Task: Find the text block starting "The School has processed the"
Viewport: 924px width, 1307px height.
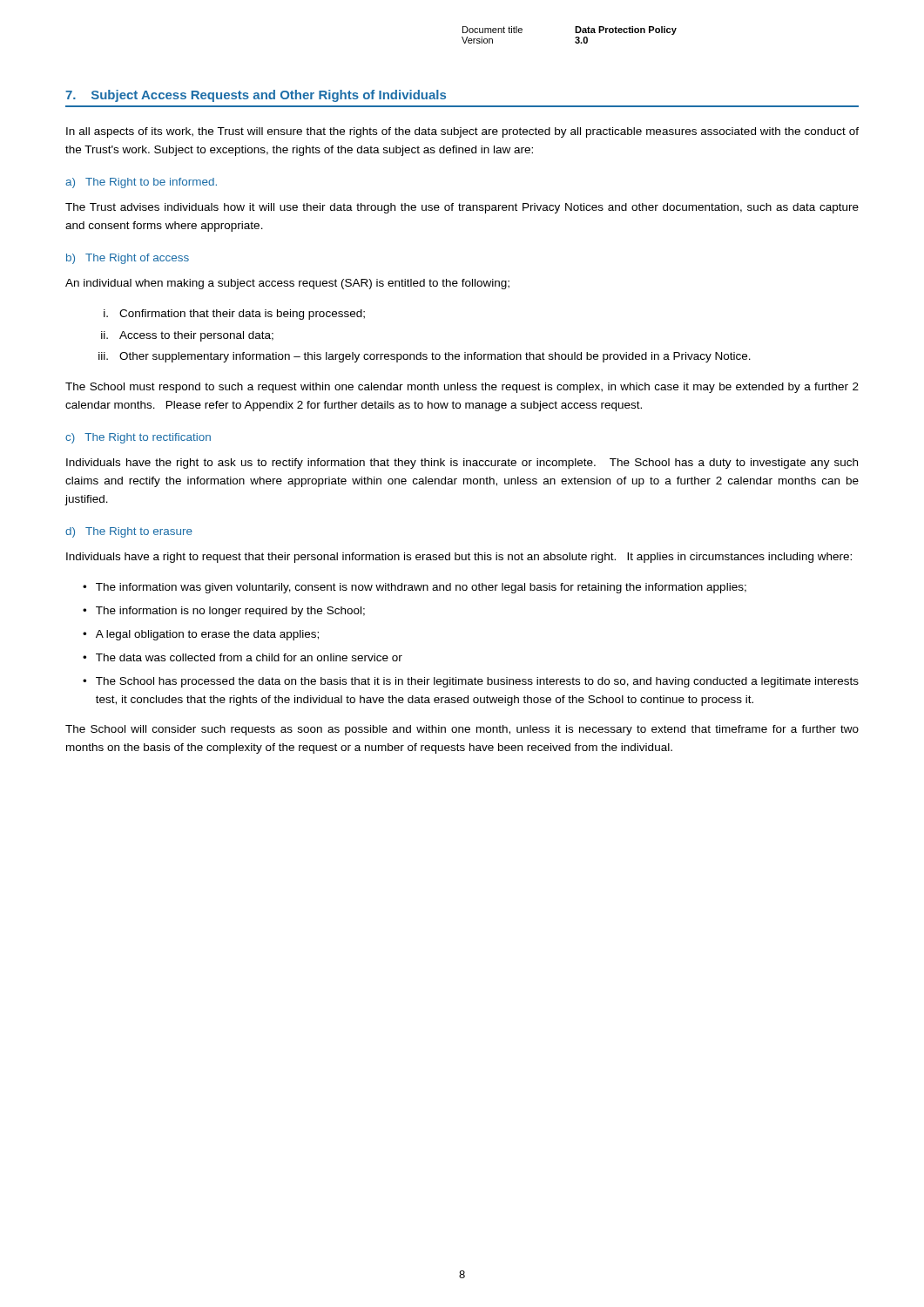Action: coord(477,691)
